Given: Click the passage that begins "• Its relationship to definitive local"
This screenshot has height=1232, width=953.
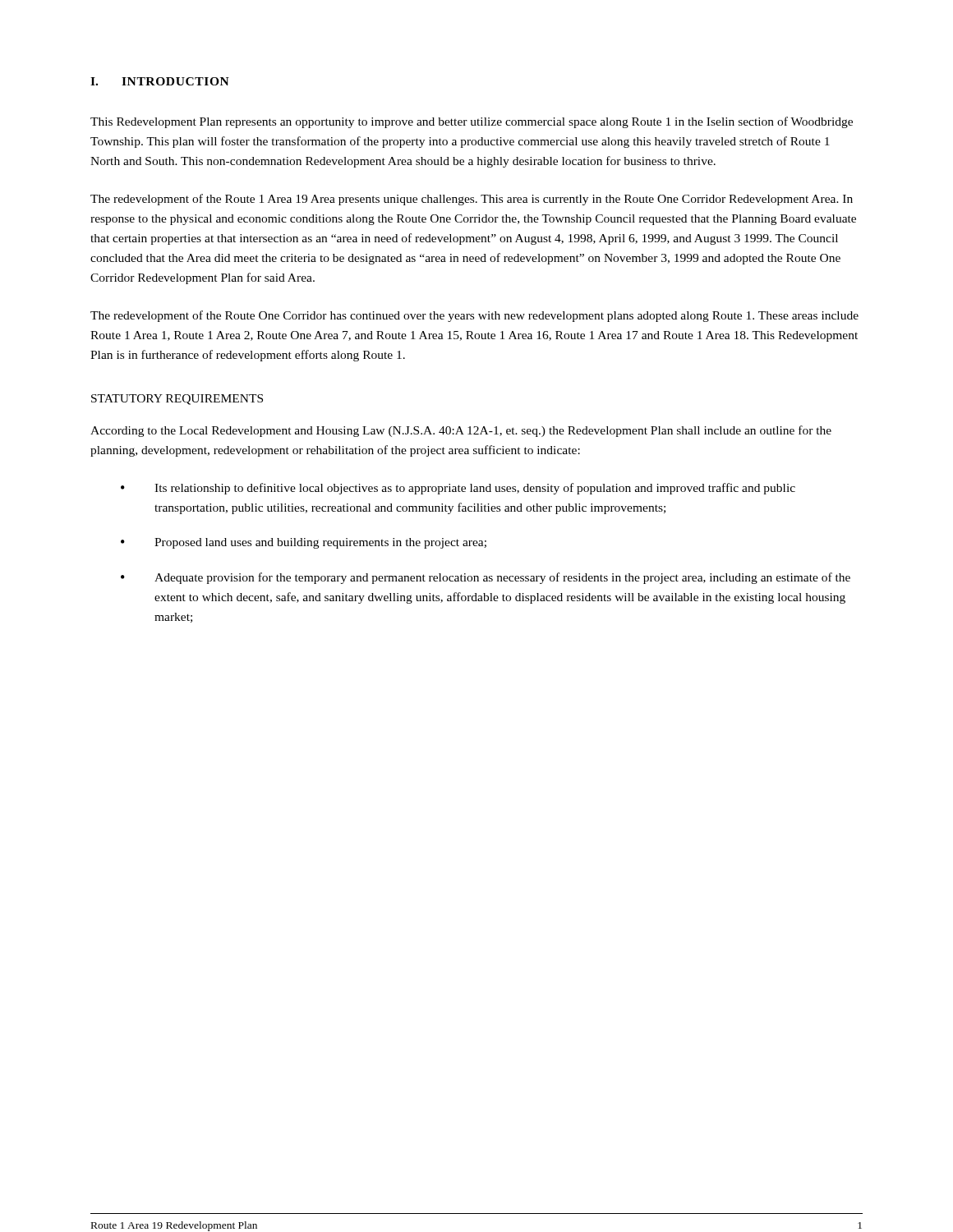Looking at the screenshot, I should click(476, 498).
